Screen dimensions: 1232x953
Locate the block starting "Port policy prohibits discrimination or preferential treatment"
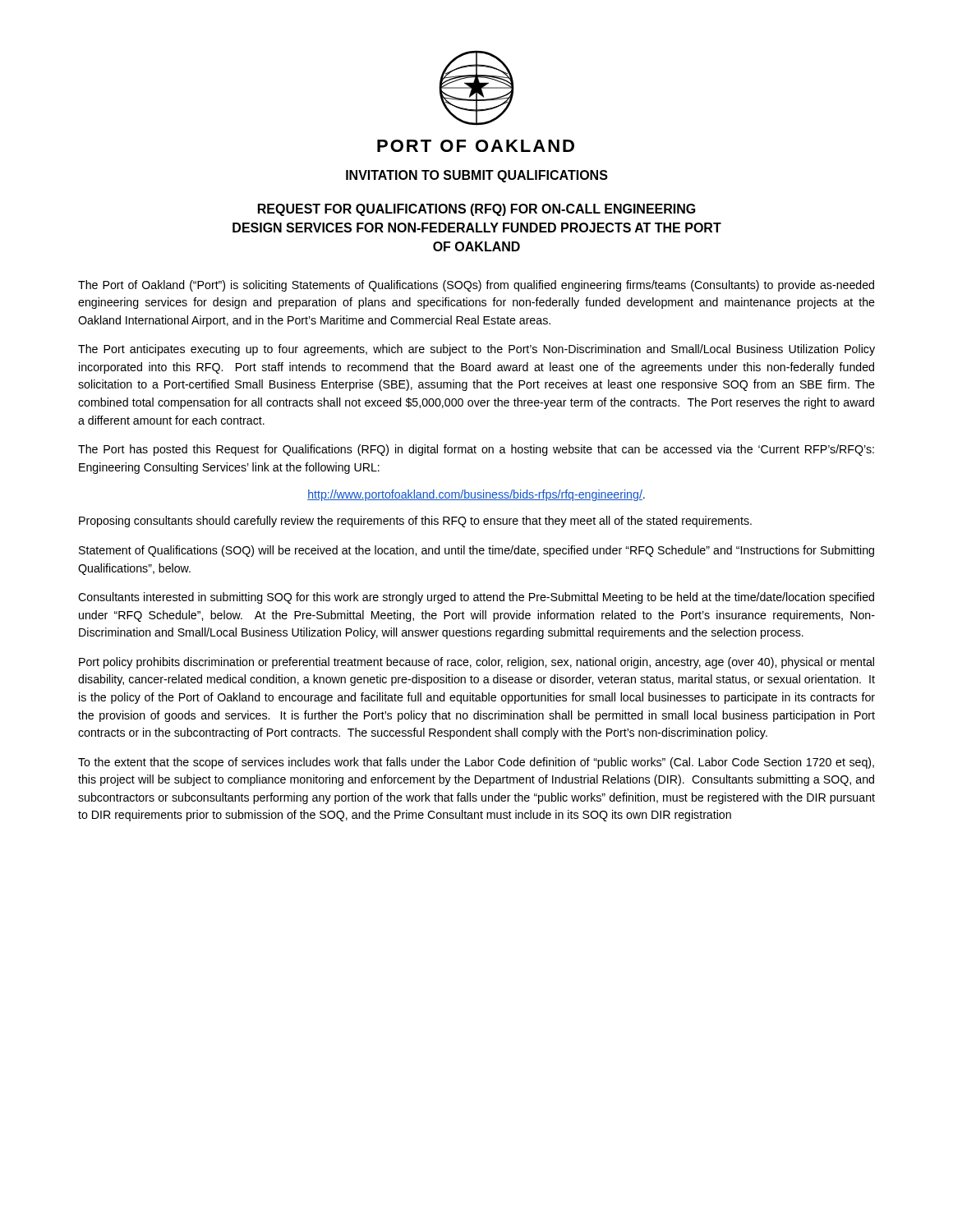(476, 697)
